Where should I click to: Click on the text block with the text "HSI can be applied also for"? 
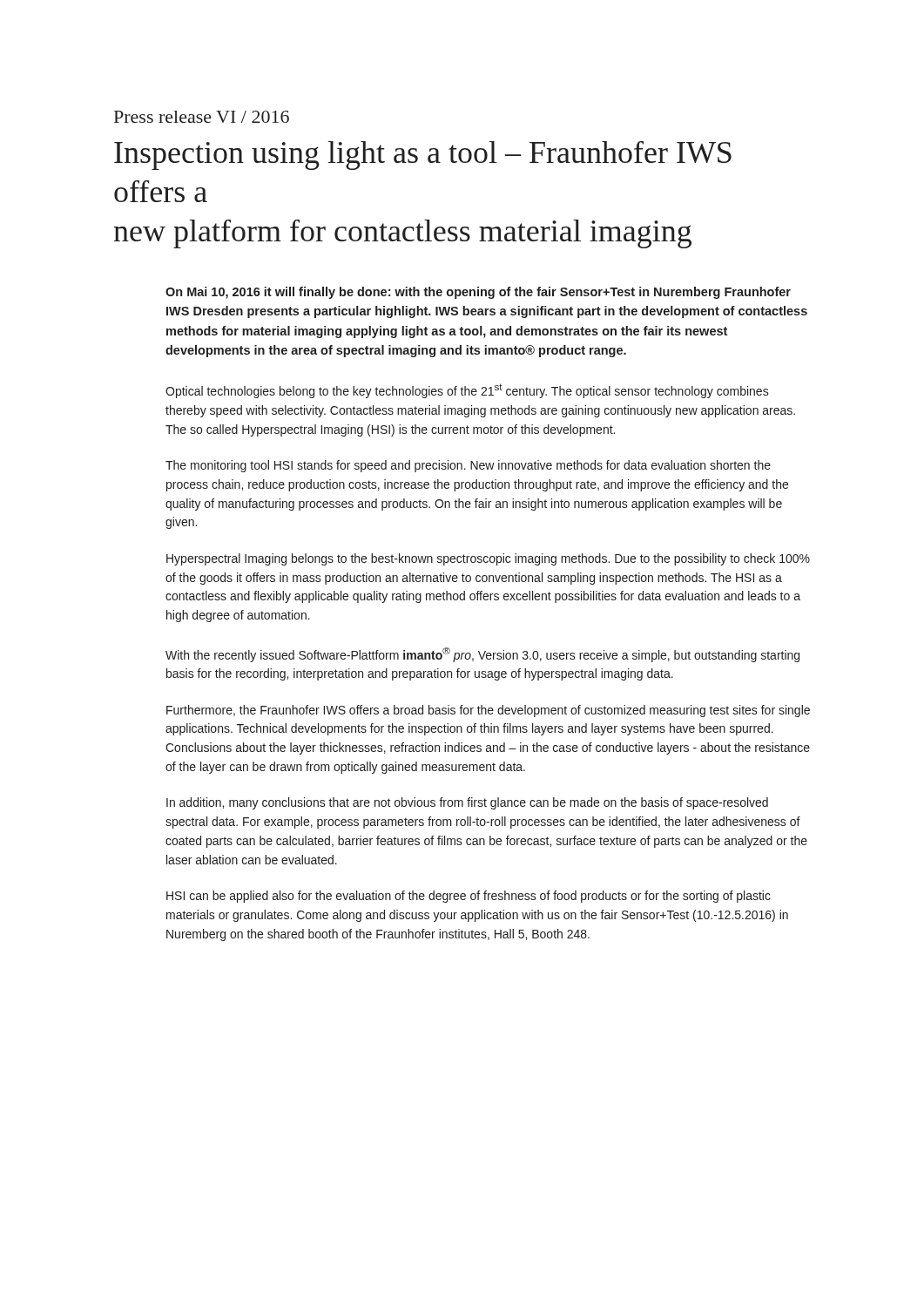477,915
